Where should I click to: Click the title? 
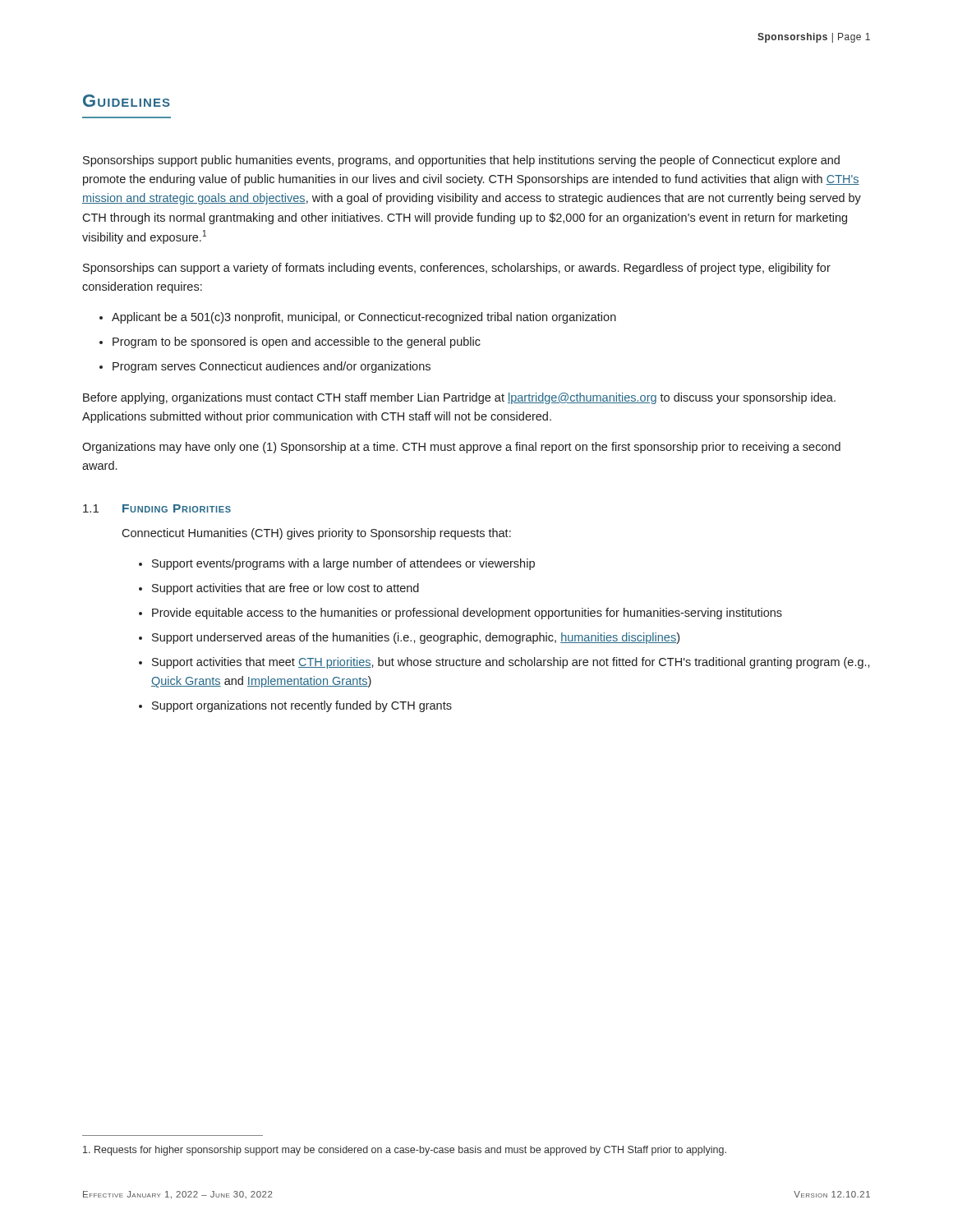(127, 101)
